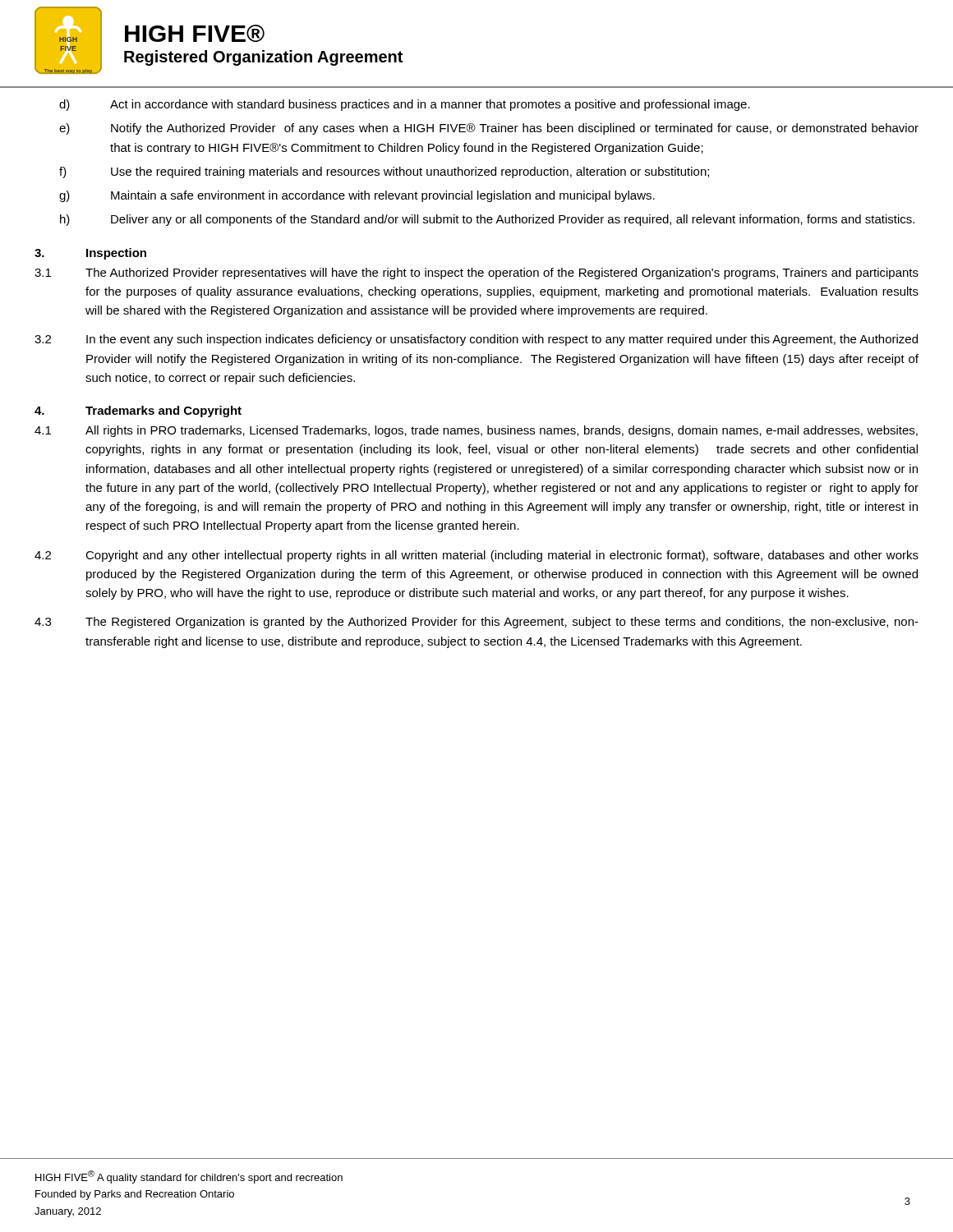This screenshot has height=1232, width=953.
Task: Find the block on this page that starts "f) Use the required training materials and resources"
Action: tap(476, 171)
